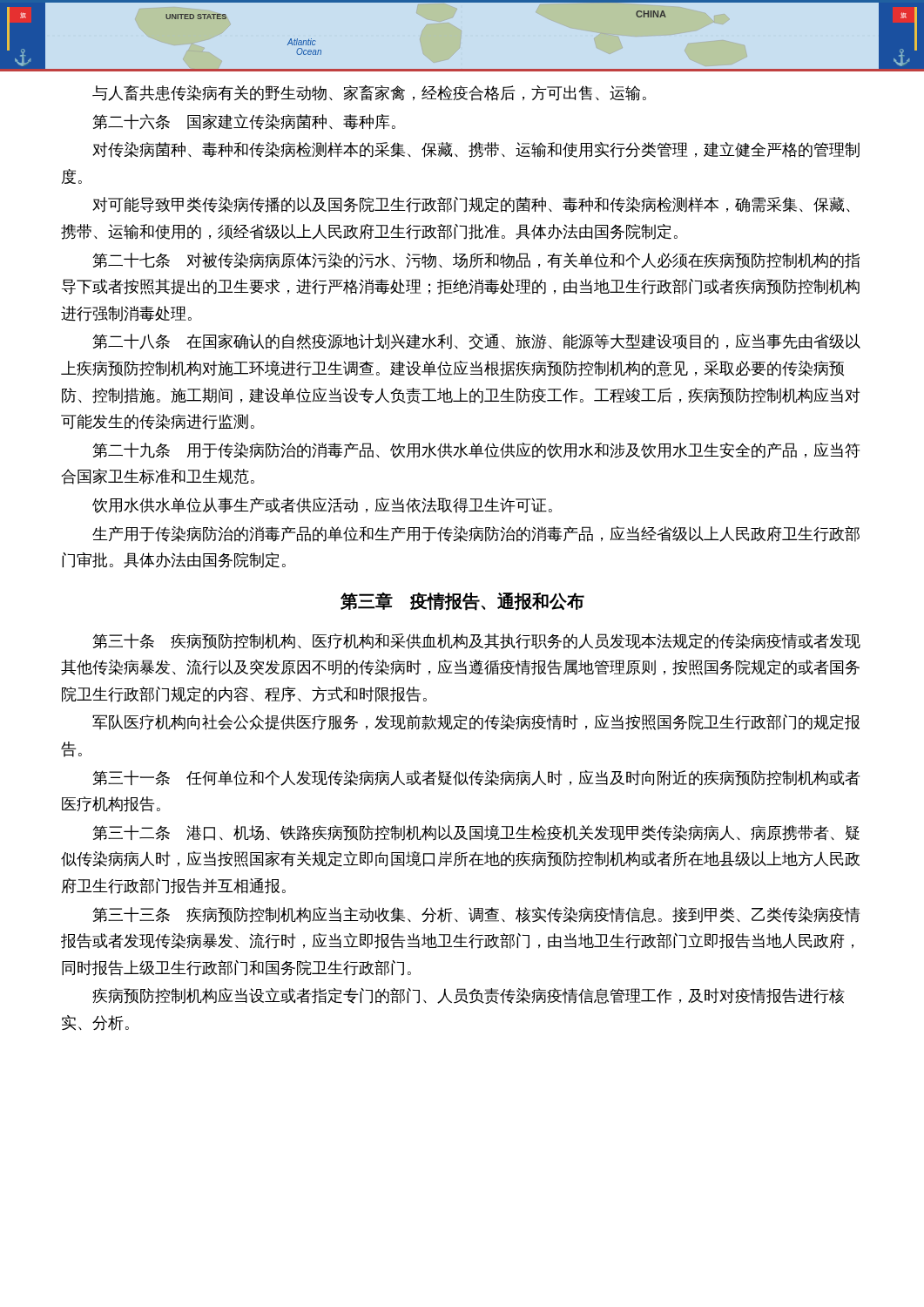Point to the passage starting "第三十一条 任何单位和个人发现传染病病人或者疑似传染病病人时，应当及时向附近的疾病预防控制机构或者医疗机构报告。"
Viewport: 924px width, 1307px height.
[x=461, y=791]
